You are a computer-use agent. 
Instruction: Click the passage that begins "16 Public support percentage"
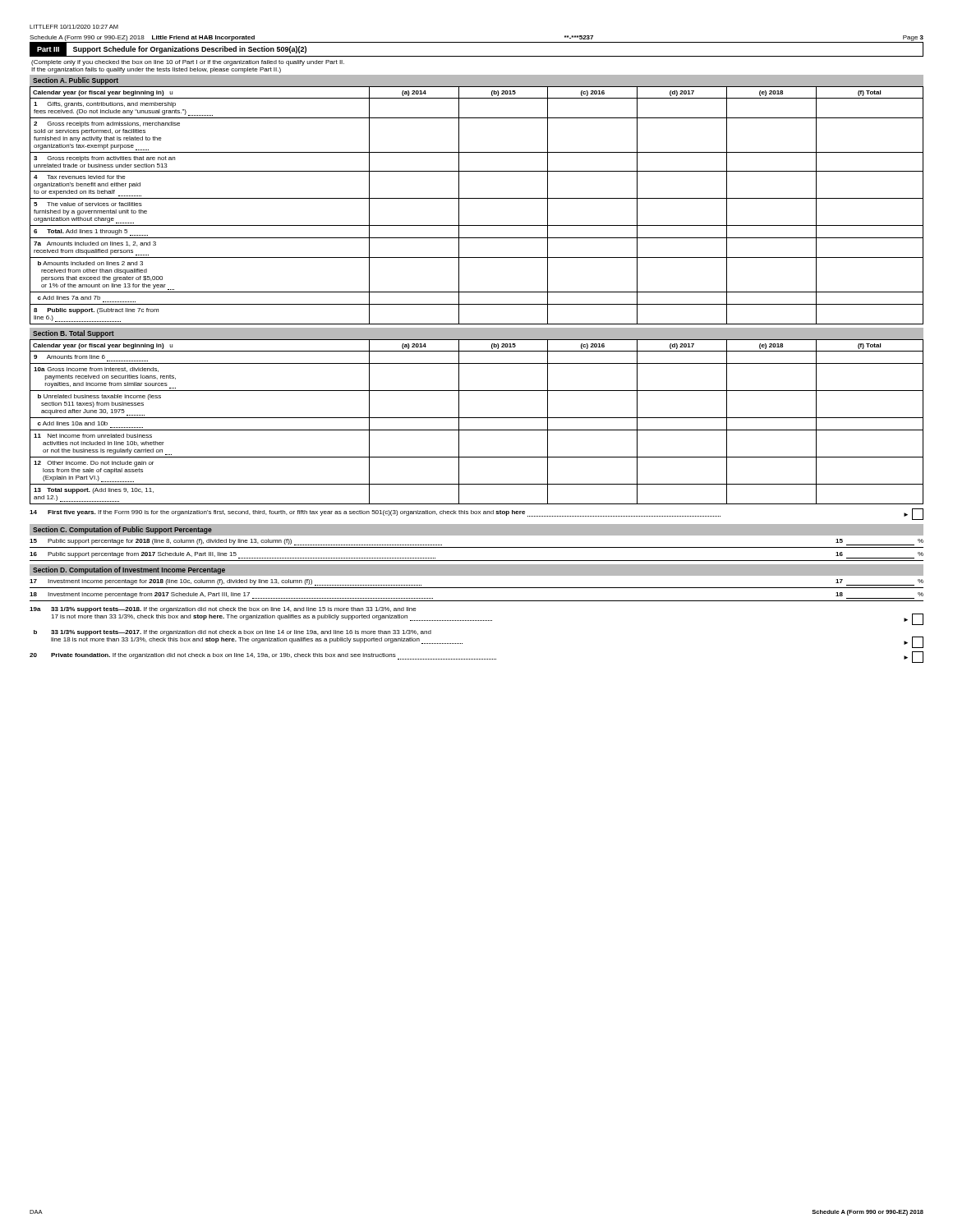point(476,554)
